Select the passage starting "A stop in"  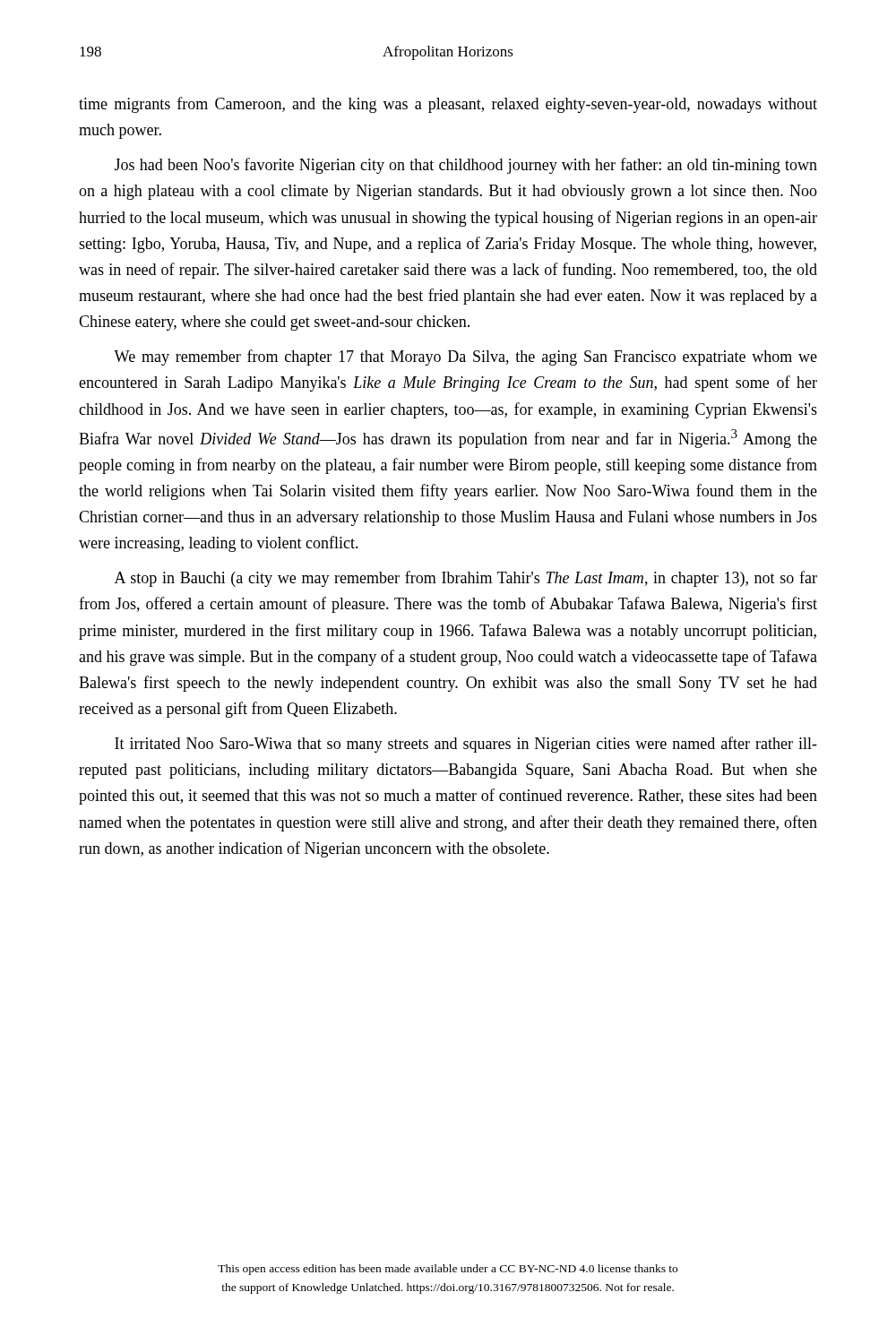(x=448, y=644)
